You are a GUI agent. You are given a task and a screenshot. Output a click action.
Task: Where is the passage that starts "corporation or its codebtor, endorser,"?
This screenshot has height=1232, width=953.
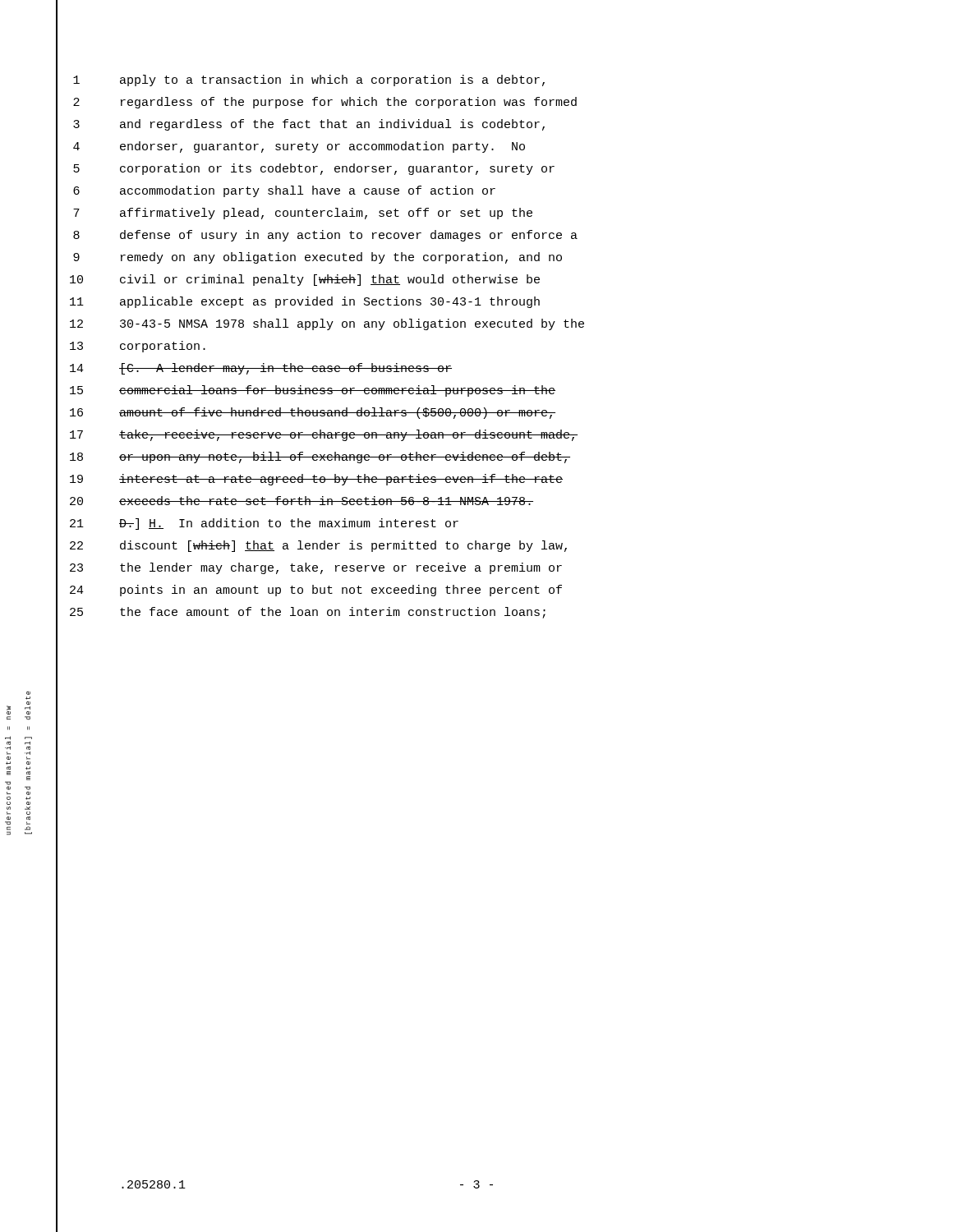coord(503,170)
